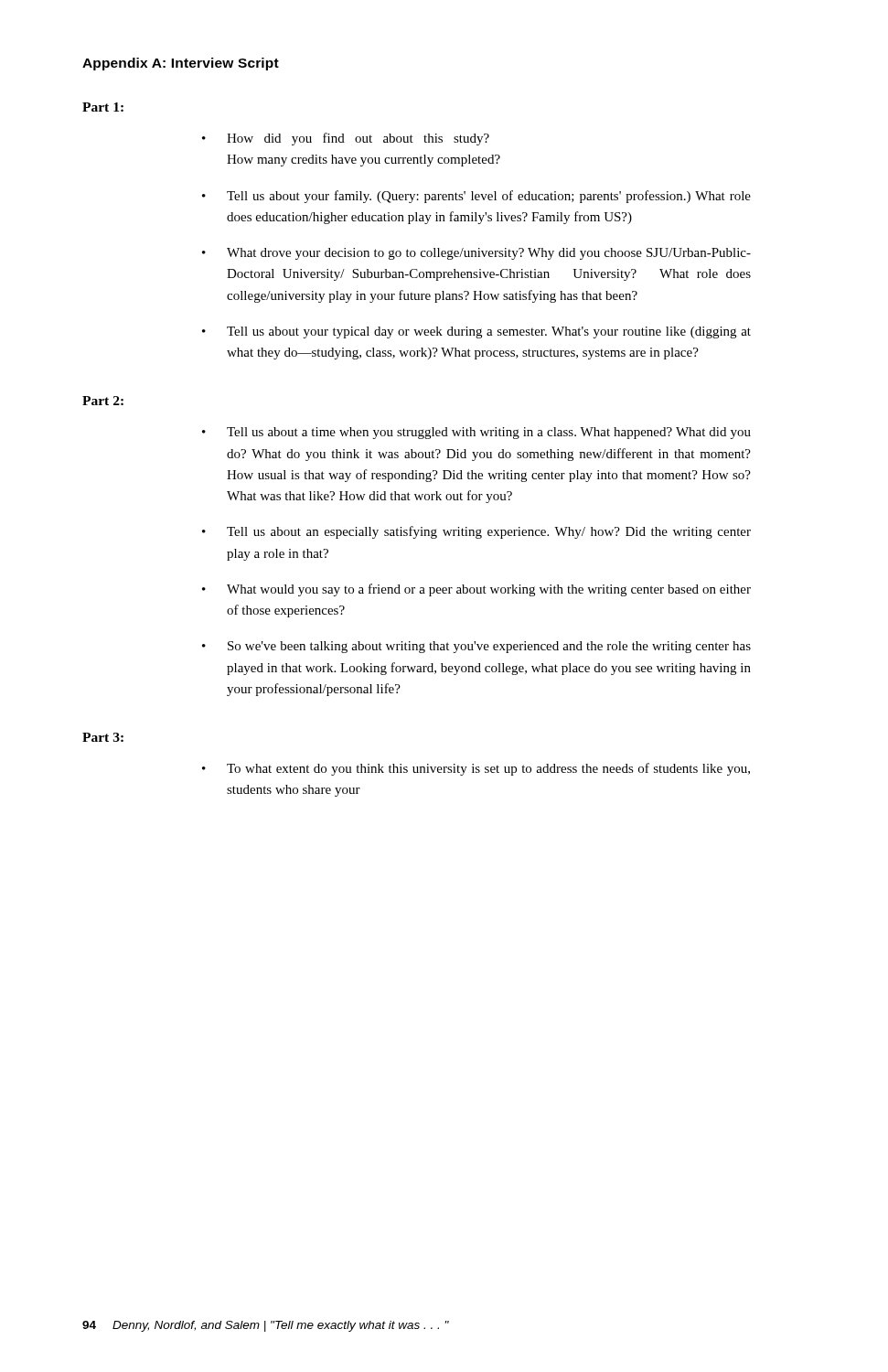Locate the text "Appendix A: Interview Script"
Screen dimensions: 1372x888
(x=181, y=63)
